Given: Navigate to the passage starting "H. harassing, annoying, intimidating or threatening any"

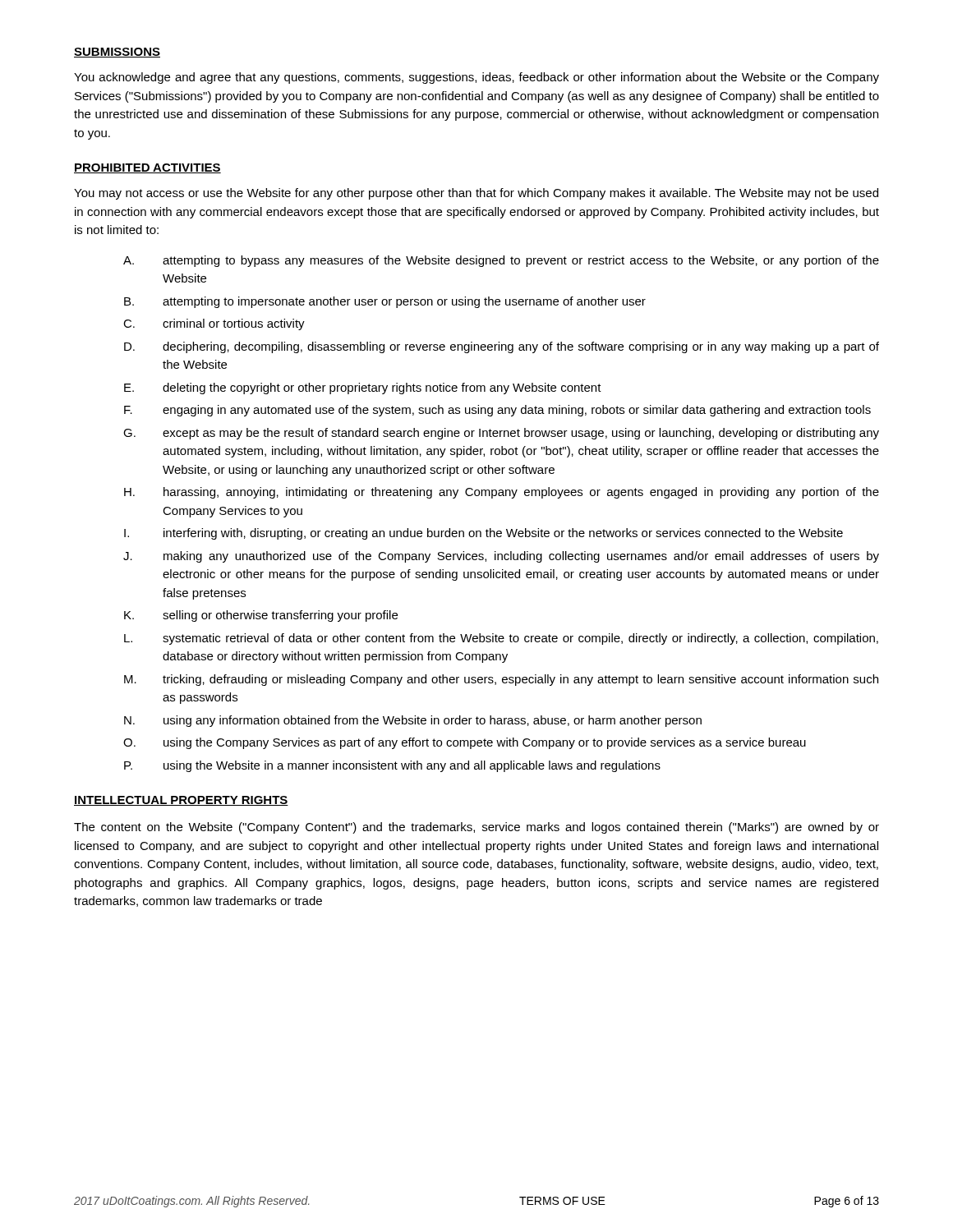Looking at the screenshot, I should pos(476,501).
